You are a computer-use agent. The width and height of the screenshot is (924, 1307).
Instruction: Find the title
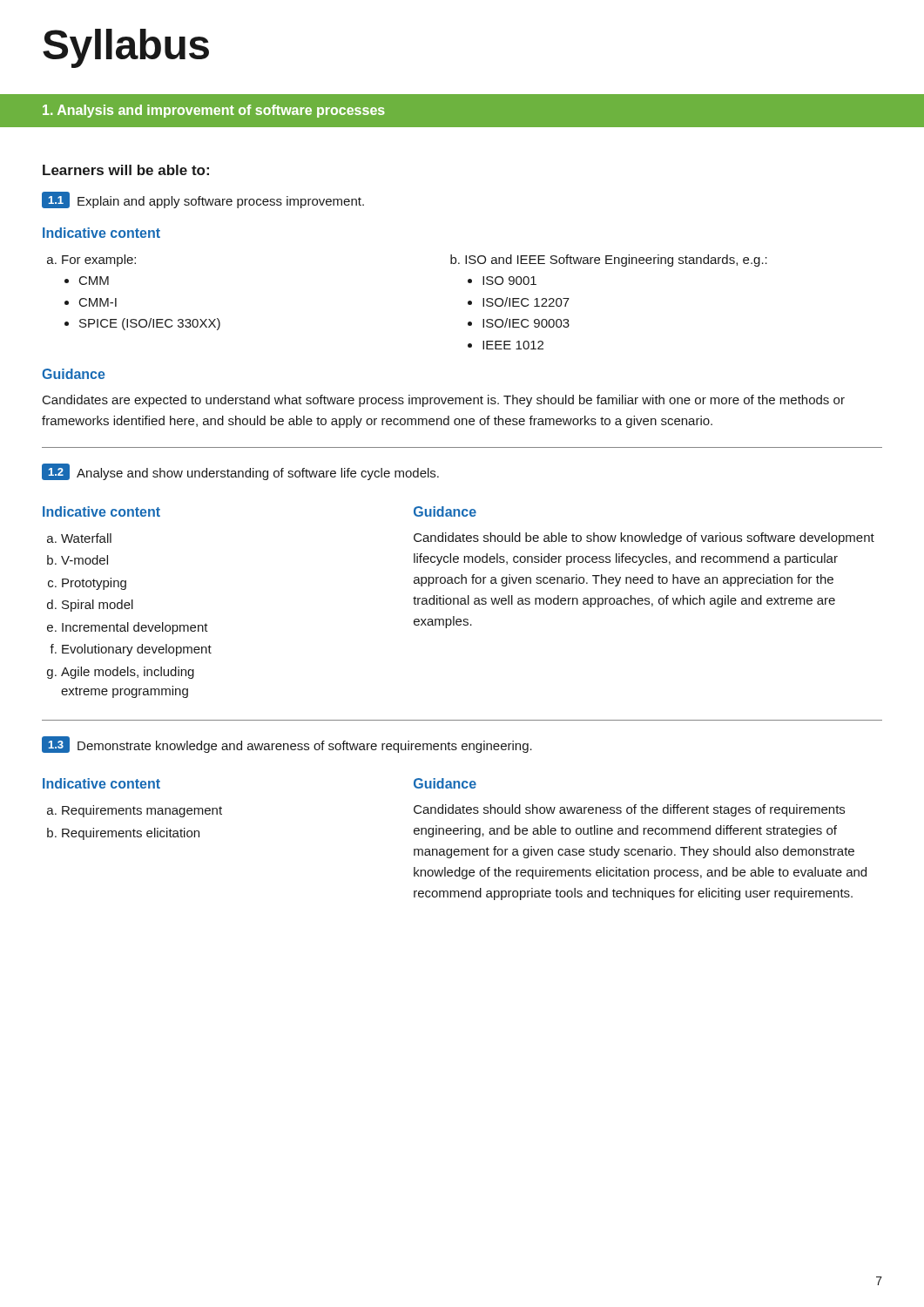(126, 45)
